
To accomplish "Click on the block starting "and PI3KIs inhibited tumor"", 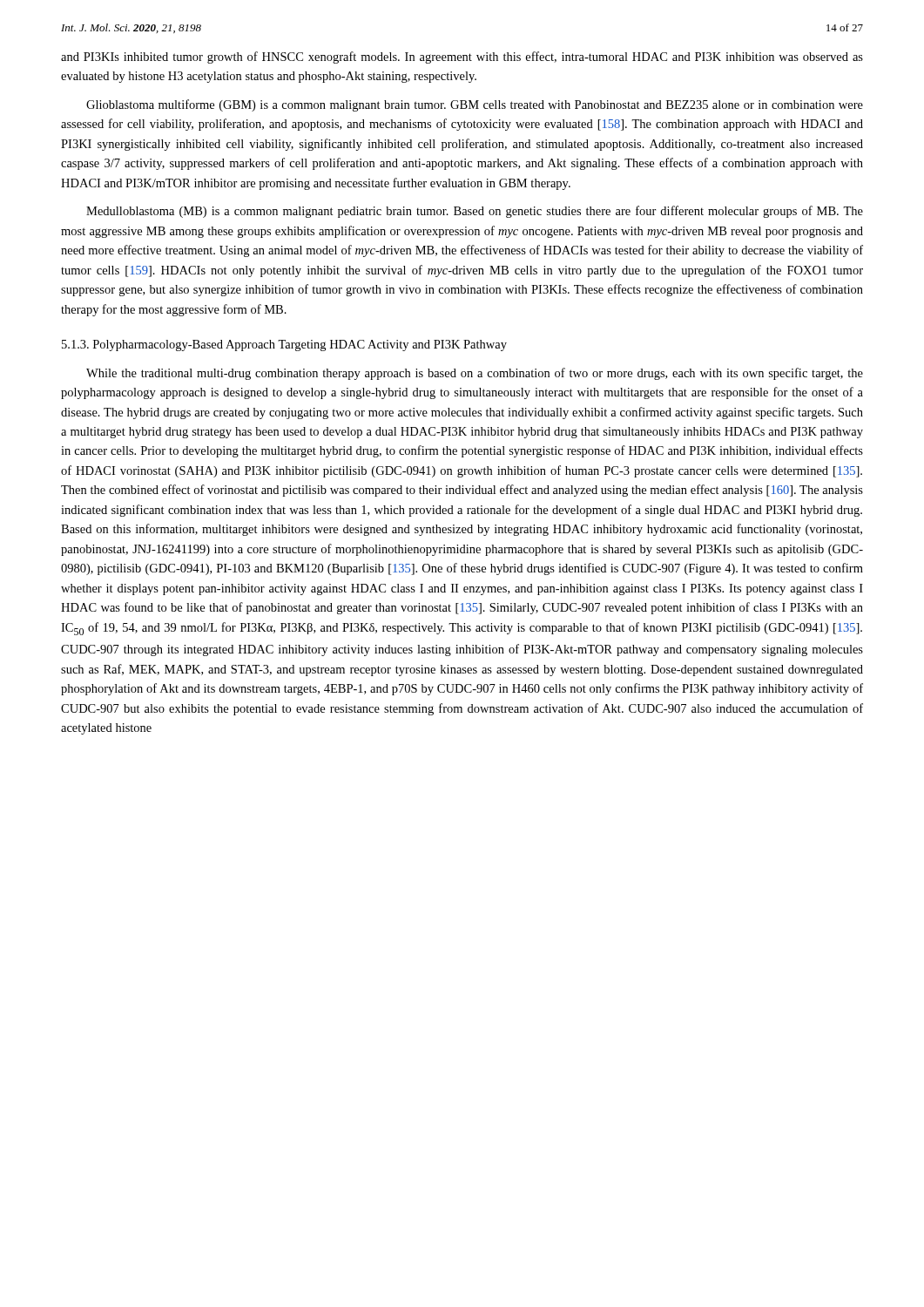I will [x=462, y=67].
